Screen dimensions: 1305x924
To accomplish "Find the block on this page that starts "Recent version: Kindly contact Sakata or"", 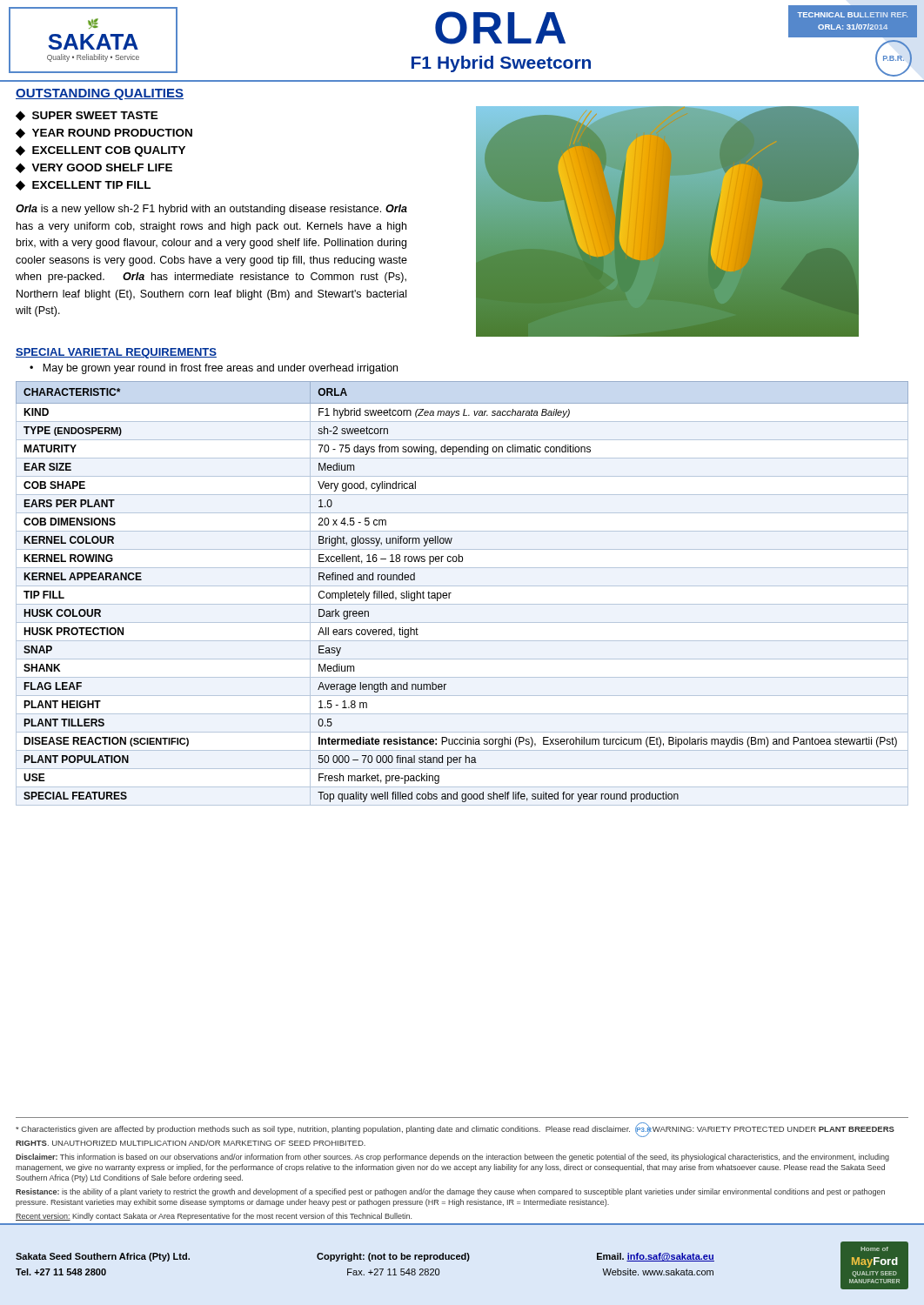I will [214, 1216].
